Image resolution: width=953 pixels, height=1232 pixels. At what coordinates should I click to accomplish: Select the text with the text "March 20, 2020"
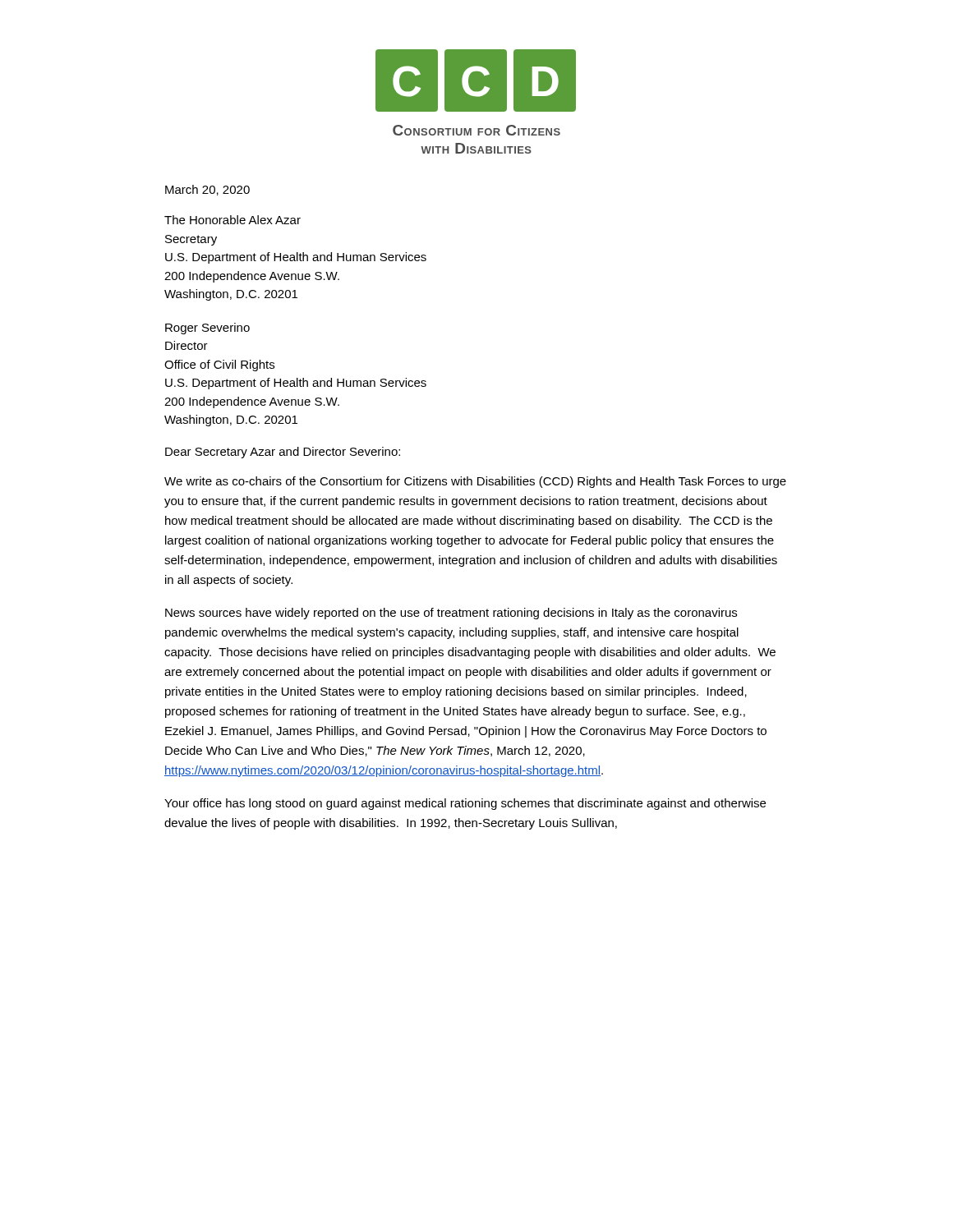(x=207, y=189)
